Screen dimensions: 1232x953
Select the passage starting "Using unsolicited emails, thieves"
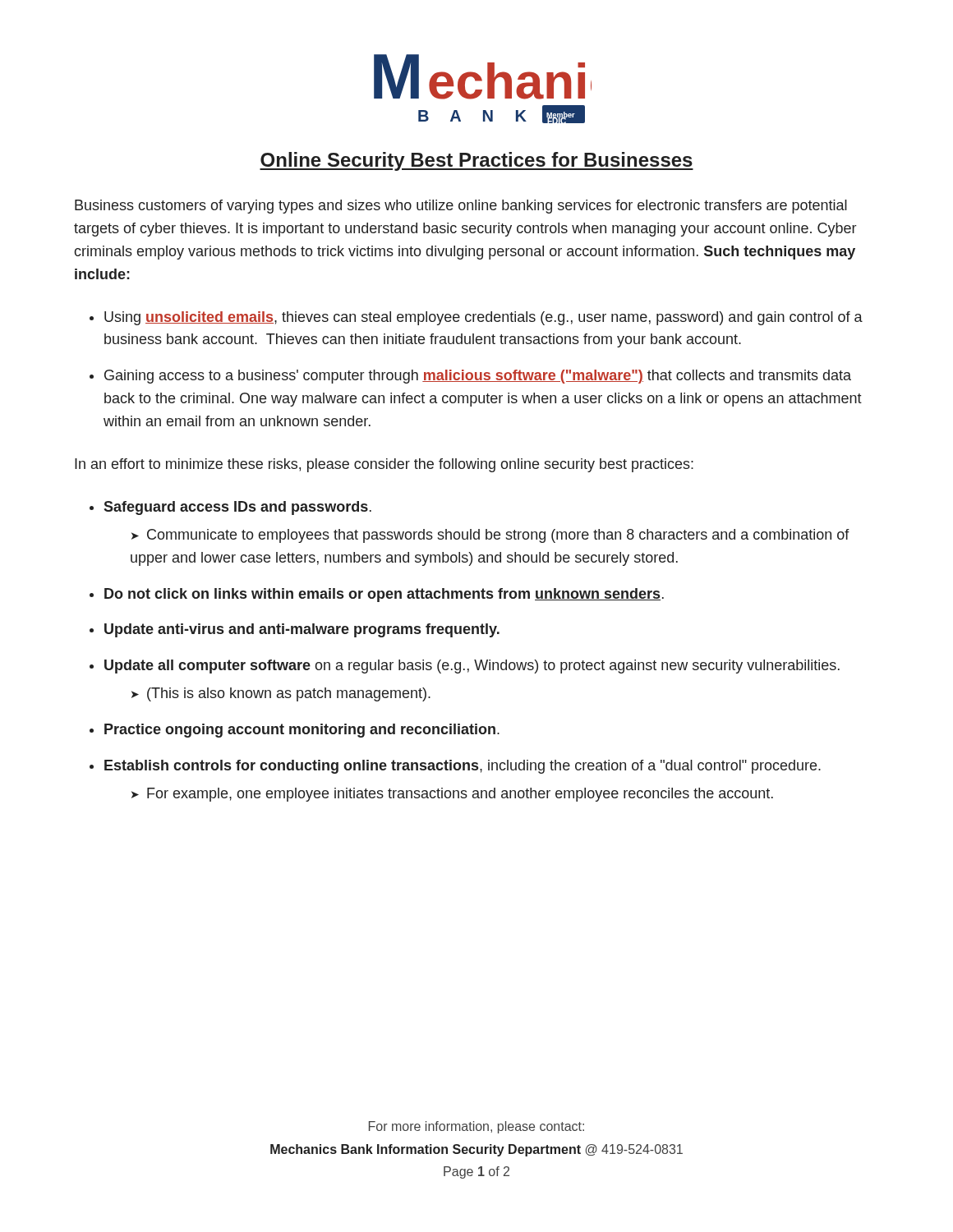click(x=483, y=328)
